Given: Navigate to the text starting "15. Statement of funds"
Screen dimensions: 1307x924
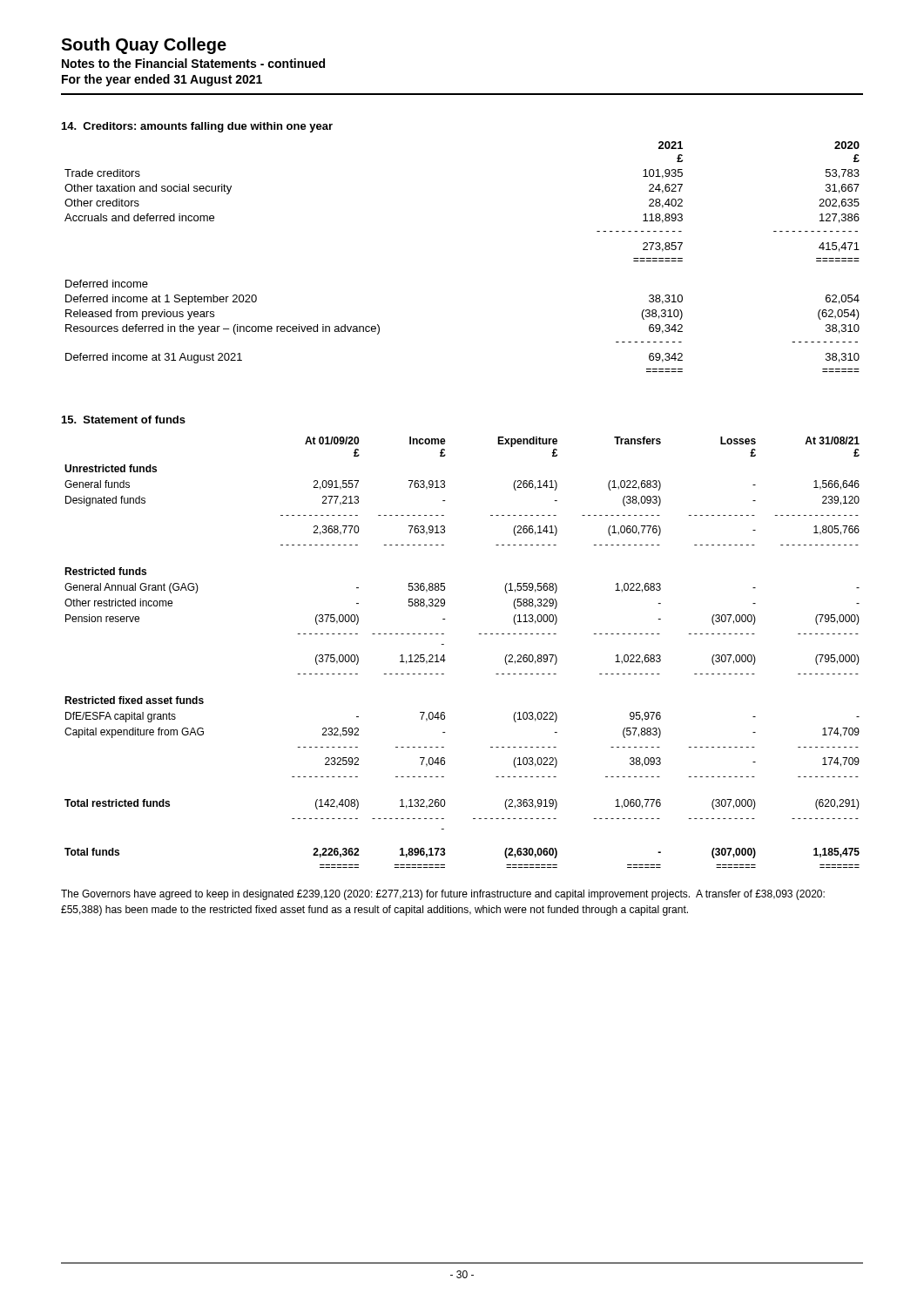Looking at the screenshot, I should coord(123,420).
